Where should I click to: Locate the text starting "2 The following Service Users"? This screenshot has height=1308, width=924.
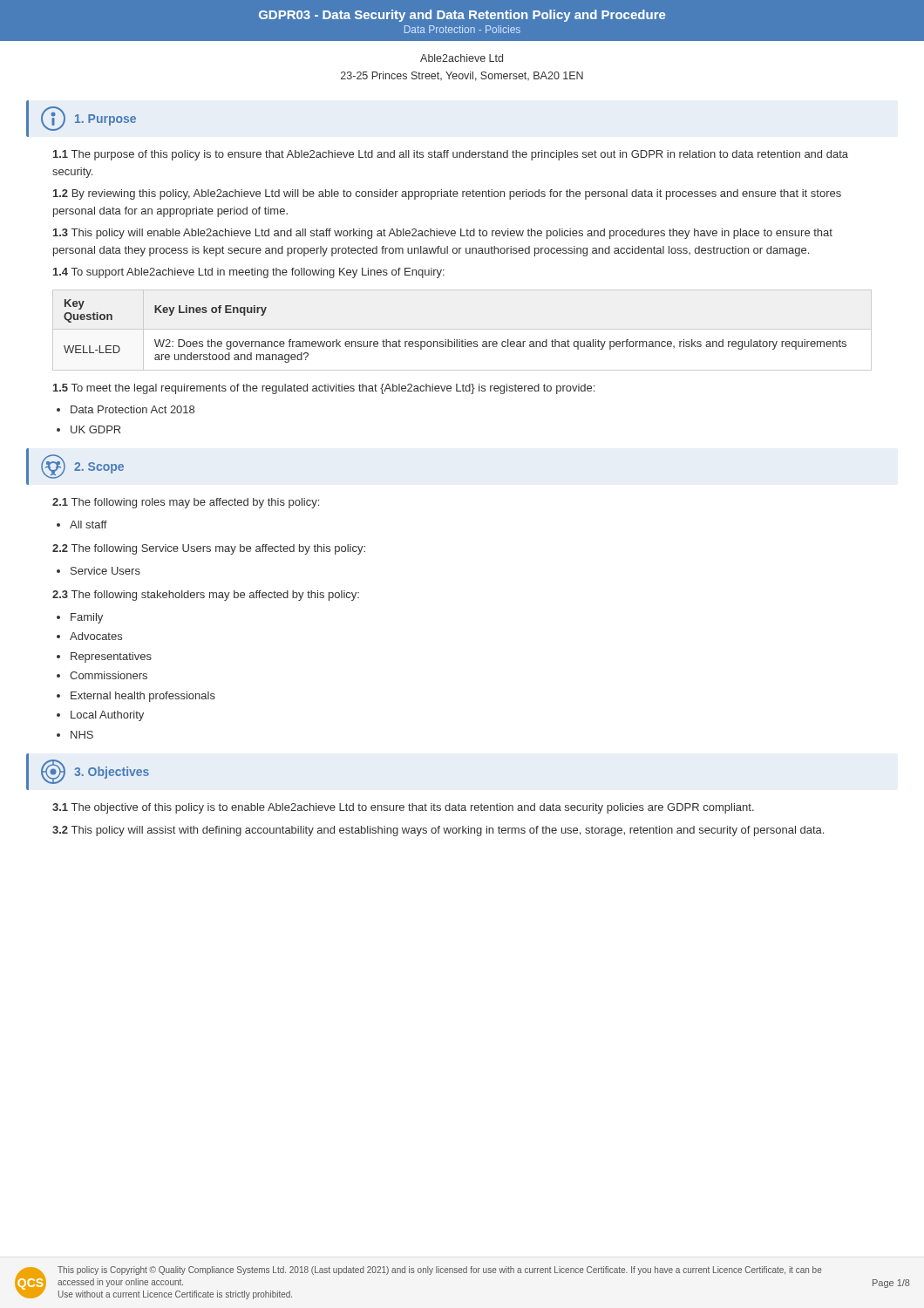click(209, 548)
